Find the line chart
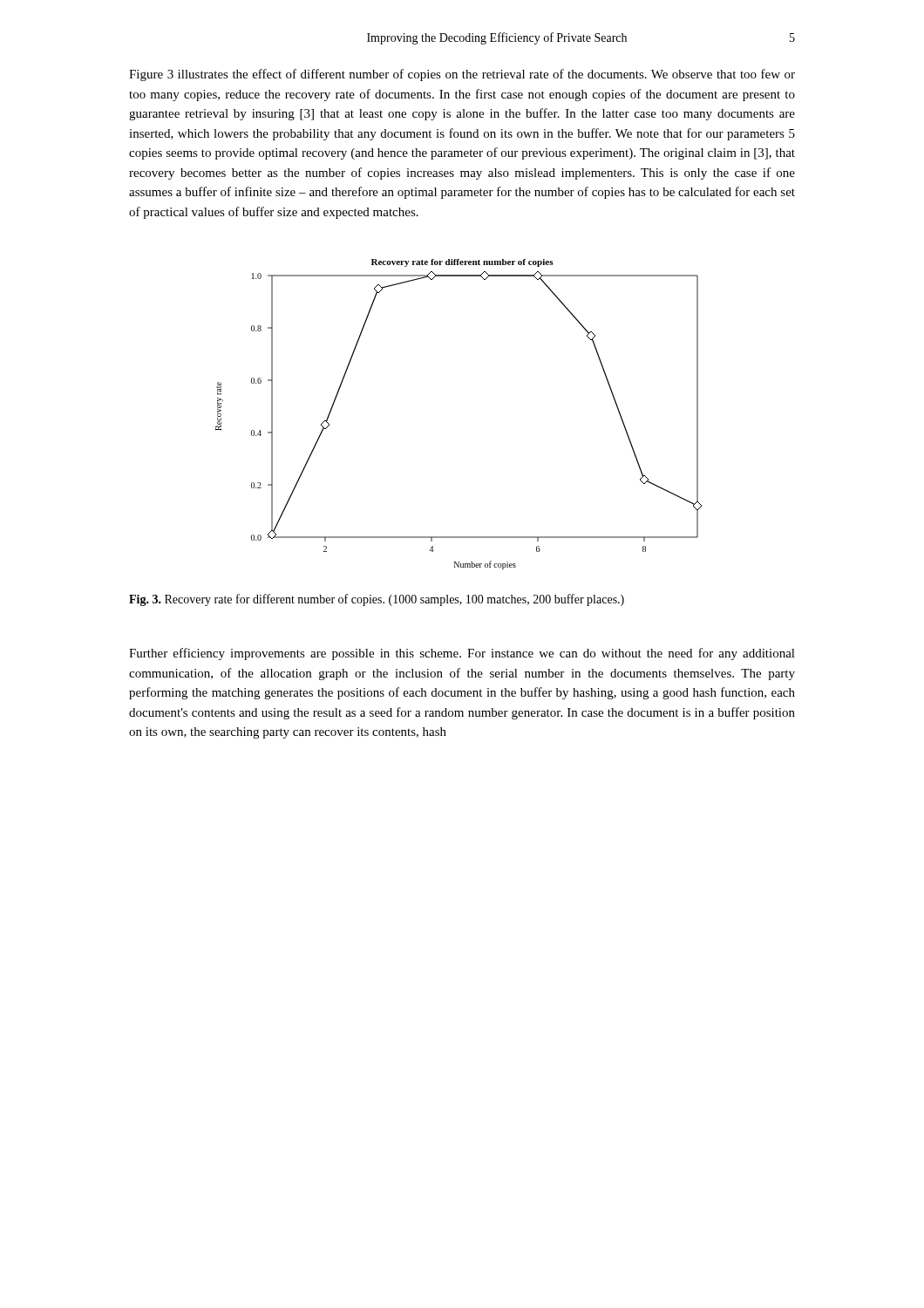 (462, 417)
